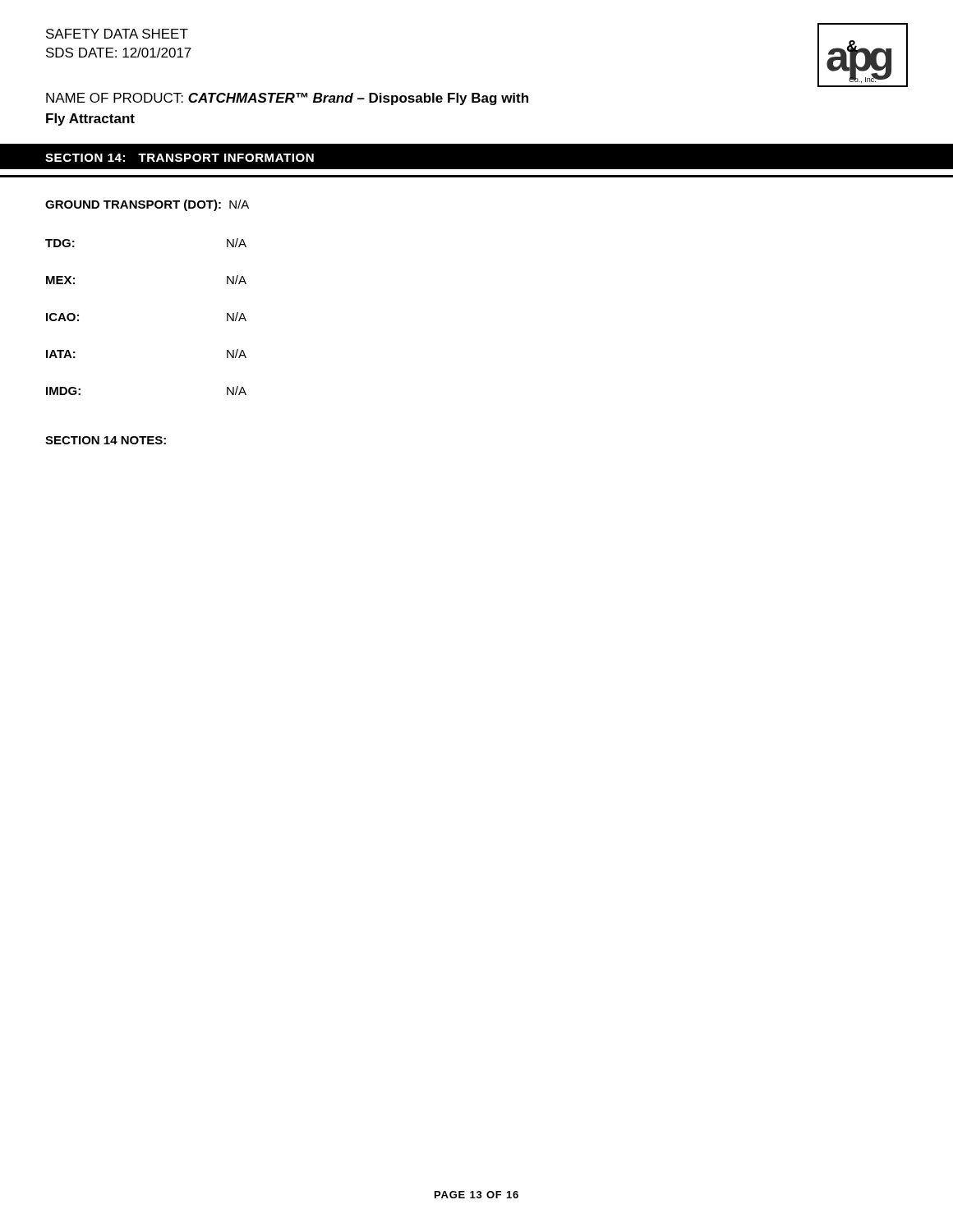Screen dimensions: 1232x953
Task: Where does it say "GROUND TRANSPORT (DOT): N/A"?
Action: click(147, 204)
